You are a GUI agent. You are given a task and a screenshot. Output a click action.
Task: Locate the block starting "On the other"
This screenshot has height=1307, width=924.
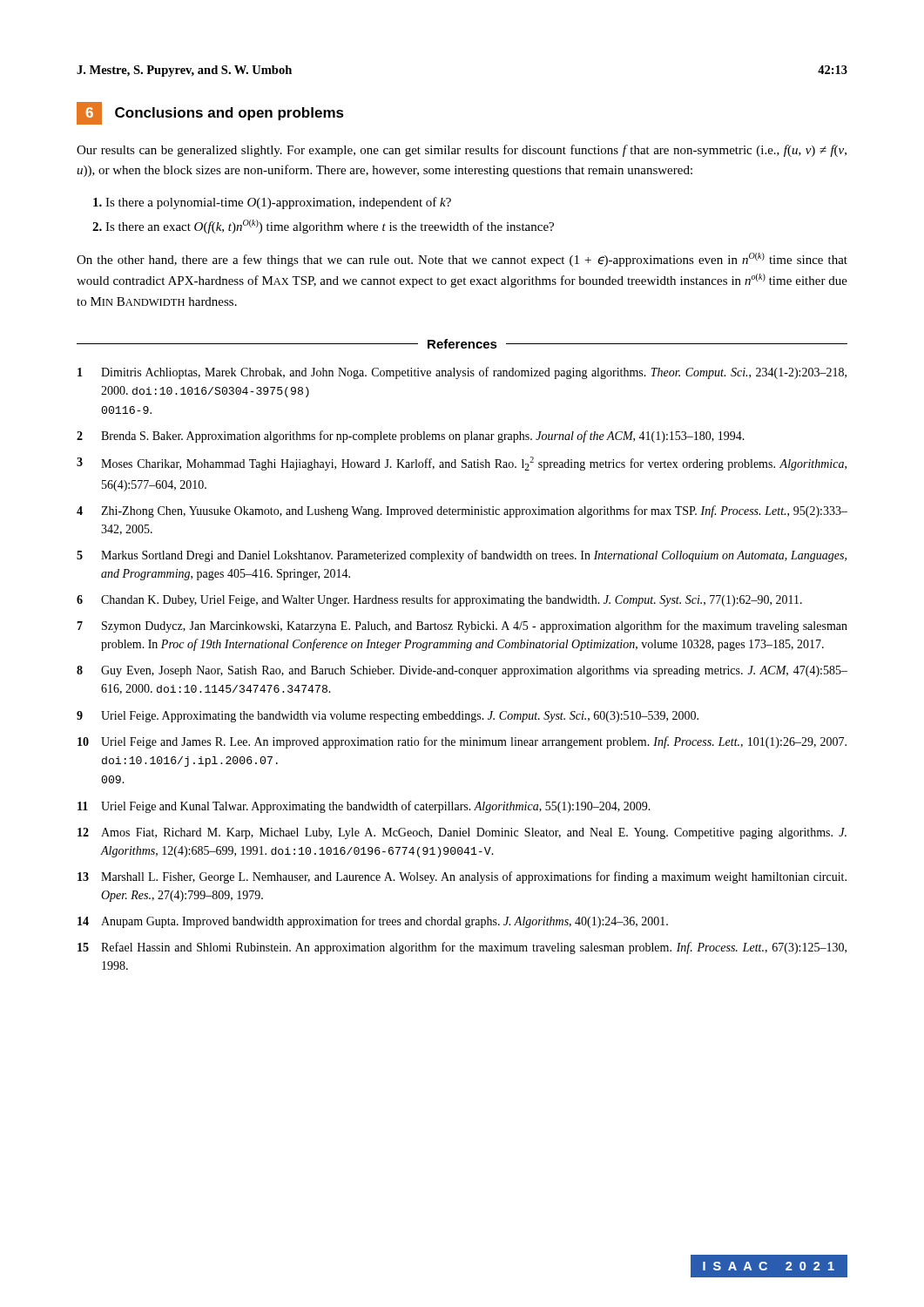[462, 280]
